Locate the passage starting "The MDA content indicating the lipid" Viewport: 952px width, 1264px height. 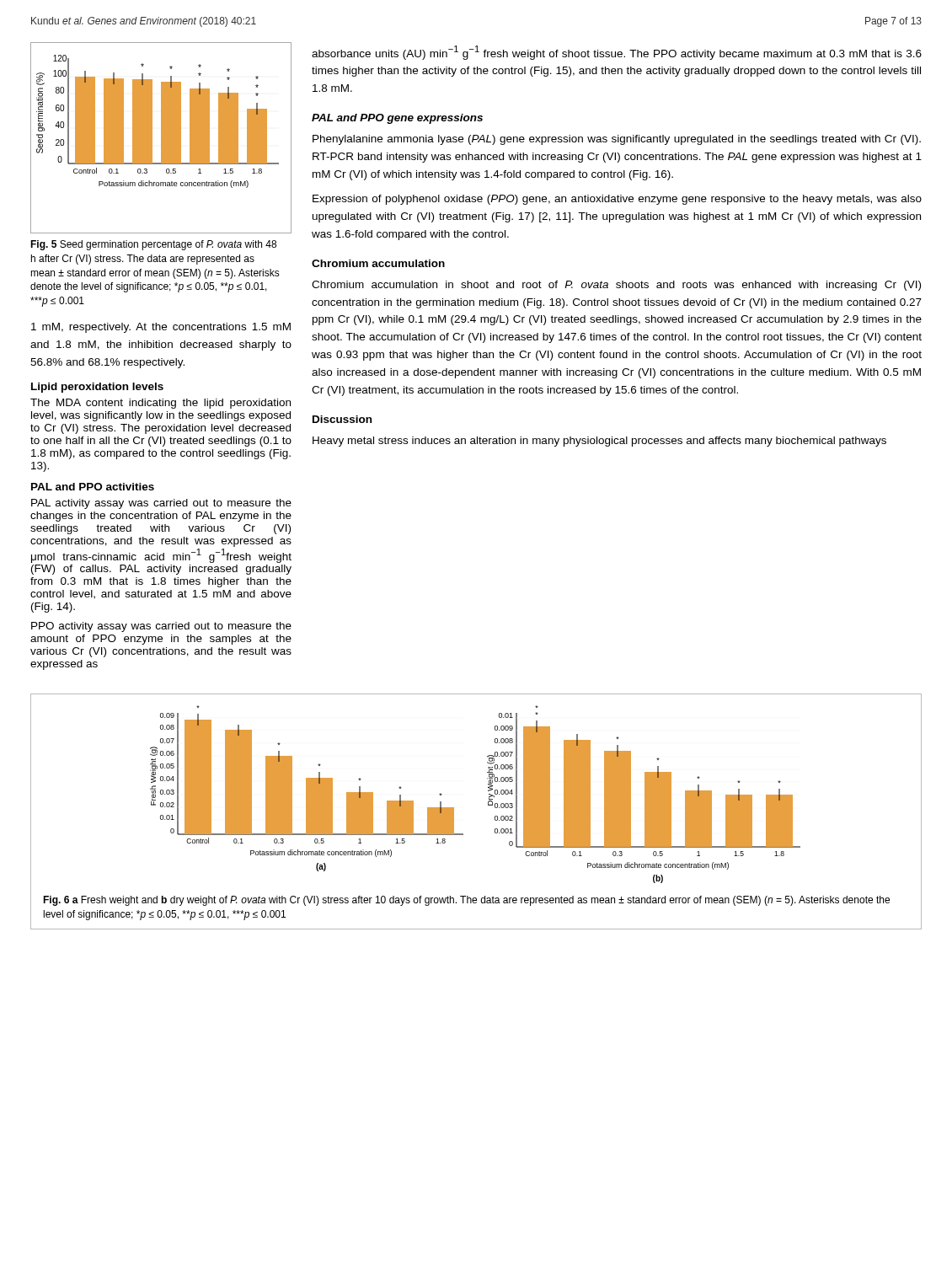click(161, 434)
